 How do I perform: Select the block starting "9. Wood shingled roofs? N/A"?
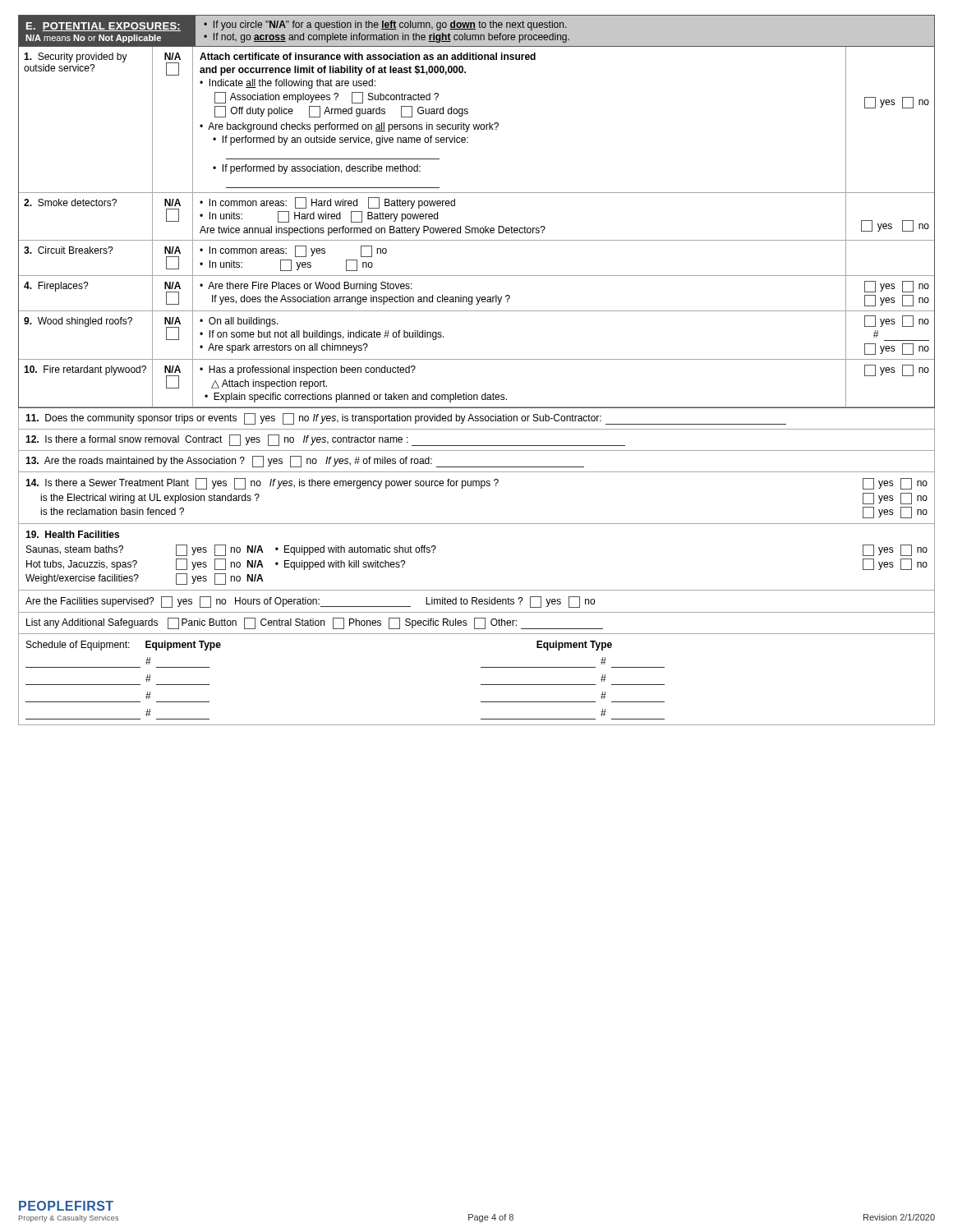(476, 335)
